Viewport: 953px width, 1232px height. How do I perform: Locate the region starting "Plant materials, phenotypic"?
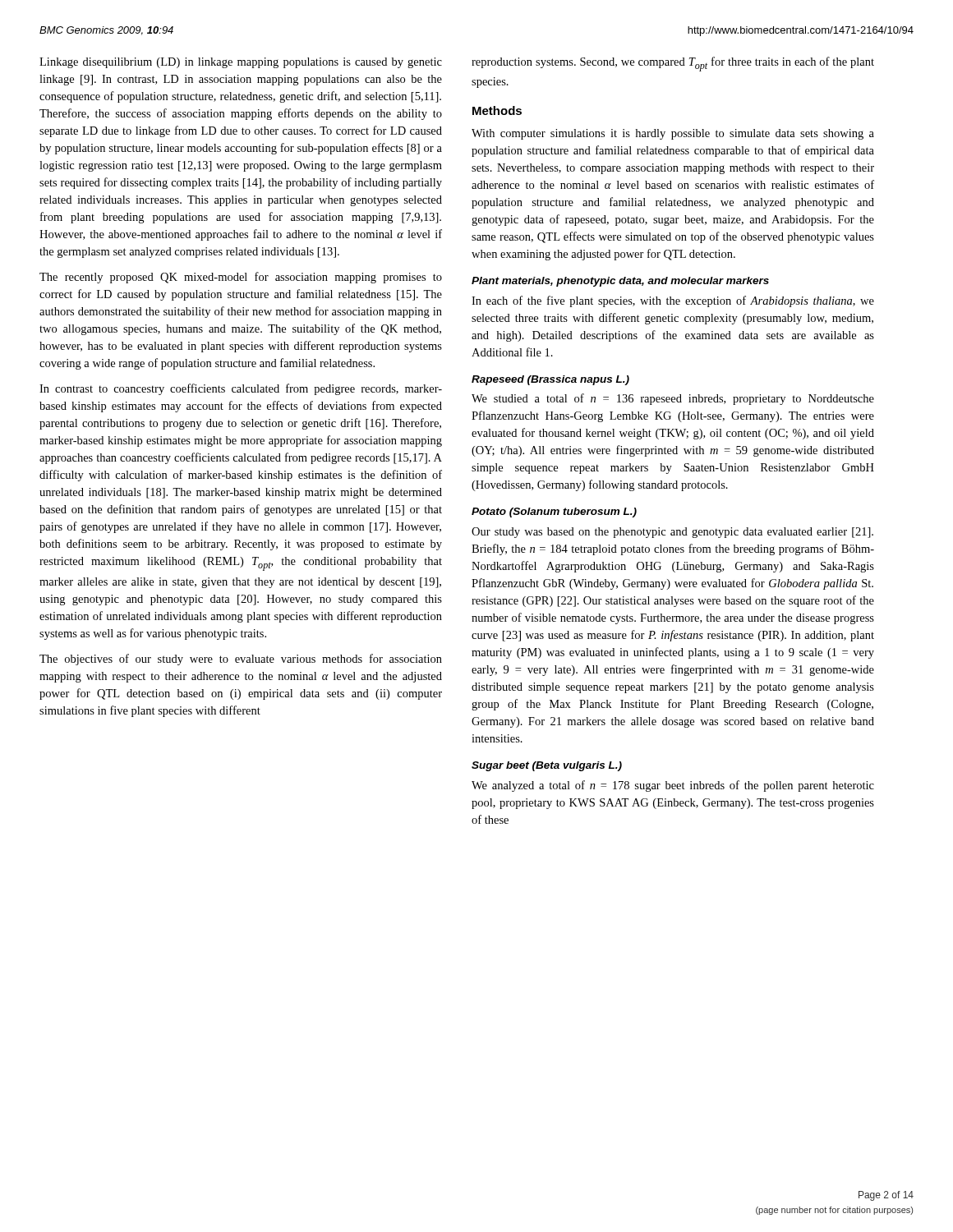[x=620, y=281]
